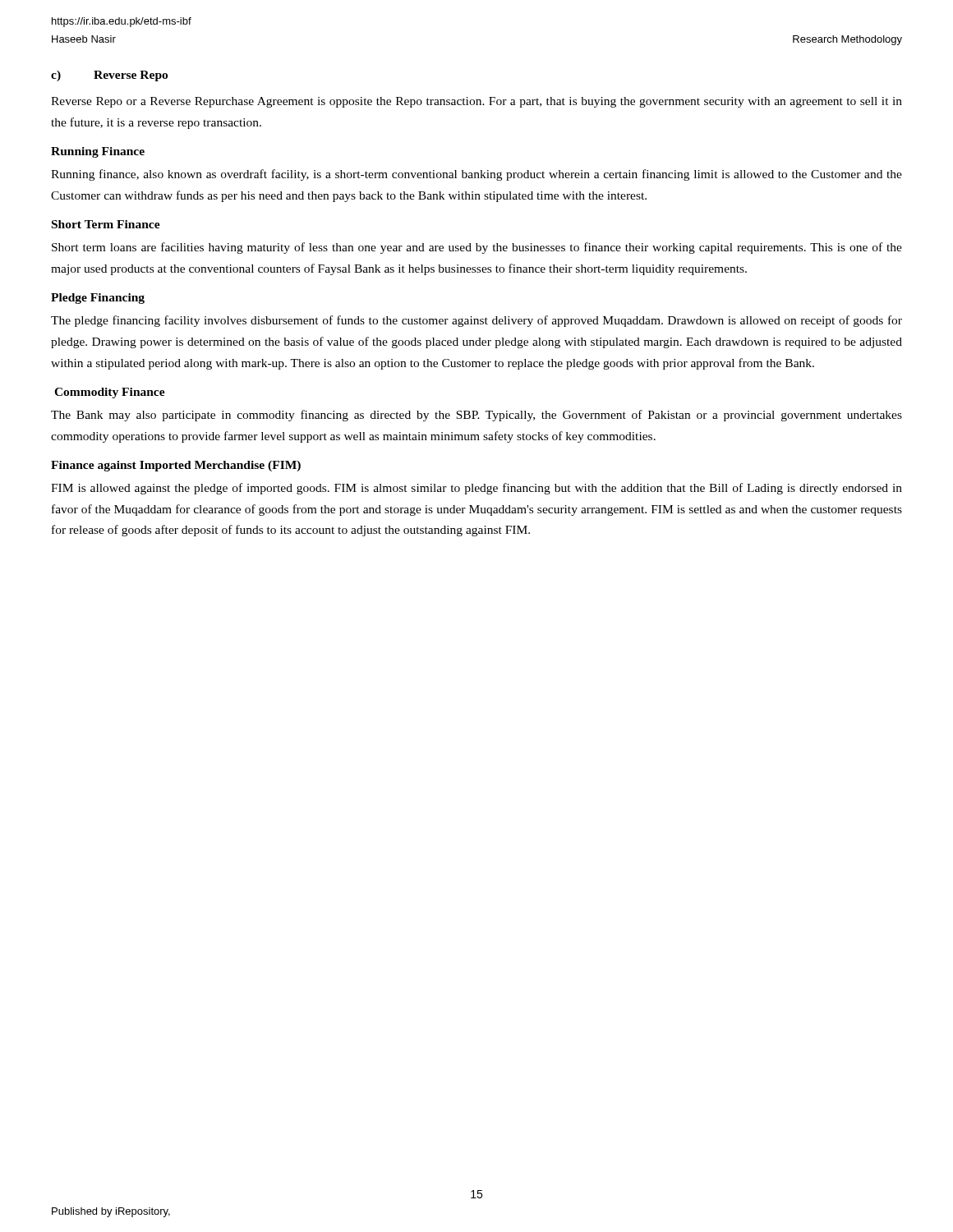Image resolution: width=953 pixels, height=1232 pixels.
Task: Navigate to the text block starting "The Bank may also participate in commodity"
Action: coord(476,425)
